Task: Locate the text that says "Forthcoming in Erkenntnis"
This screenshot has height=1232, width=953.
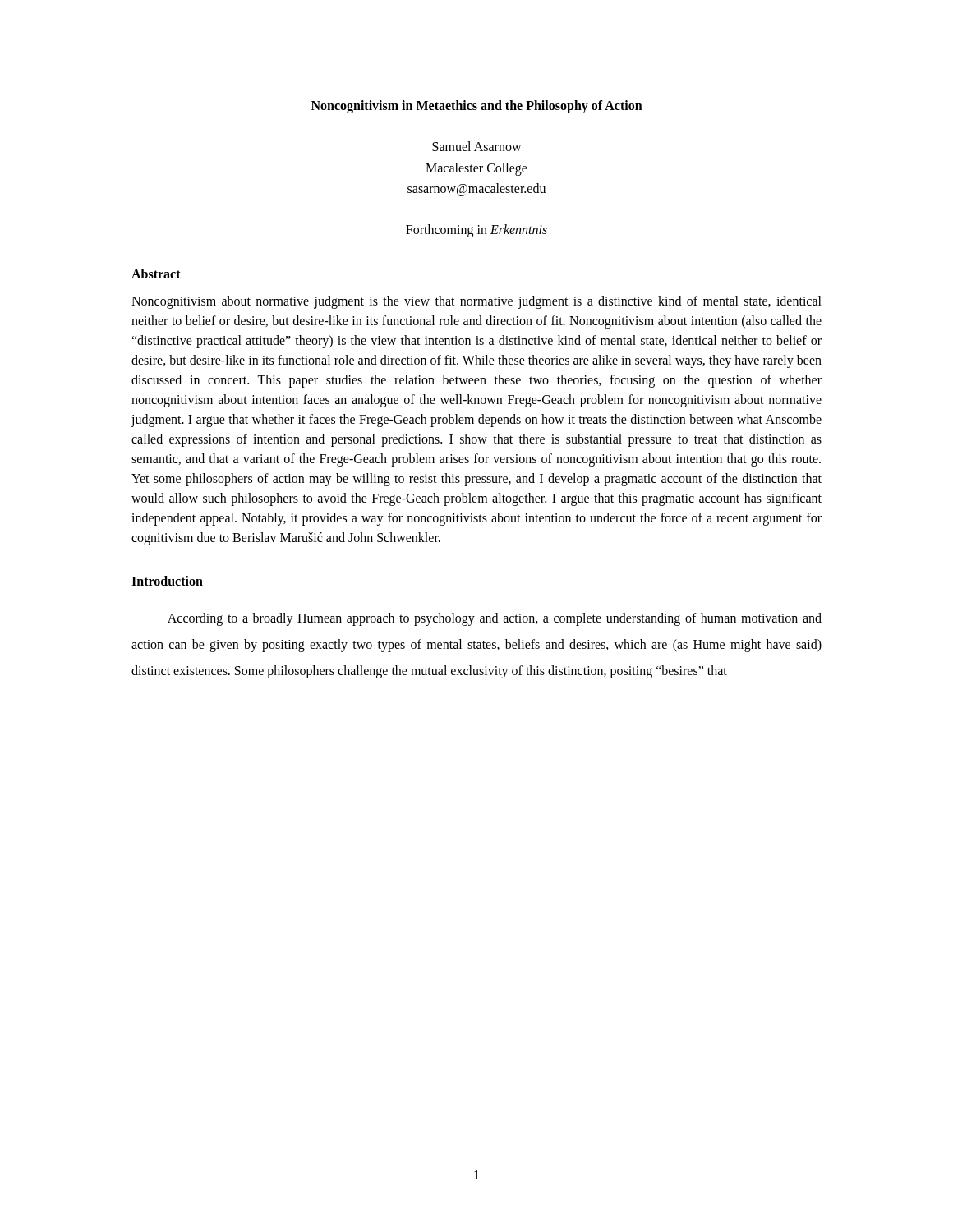Action: (476, 229)
